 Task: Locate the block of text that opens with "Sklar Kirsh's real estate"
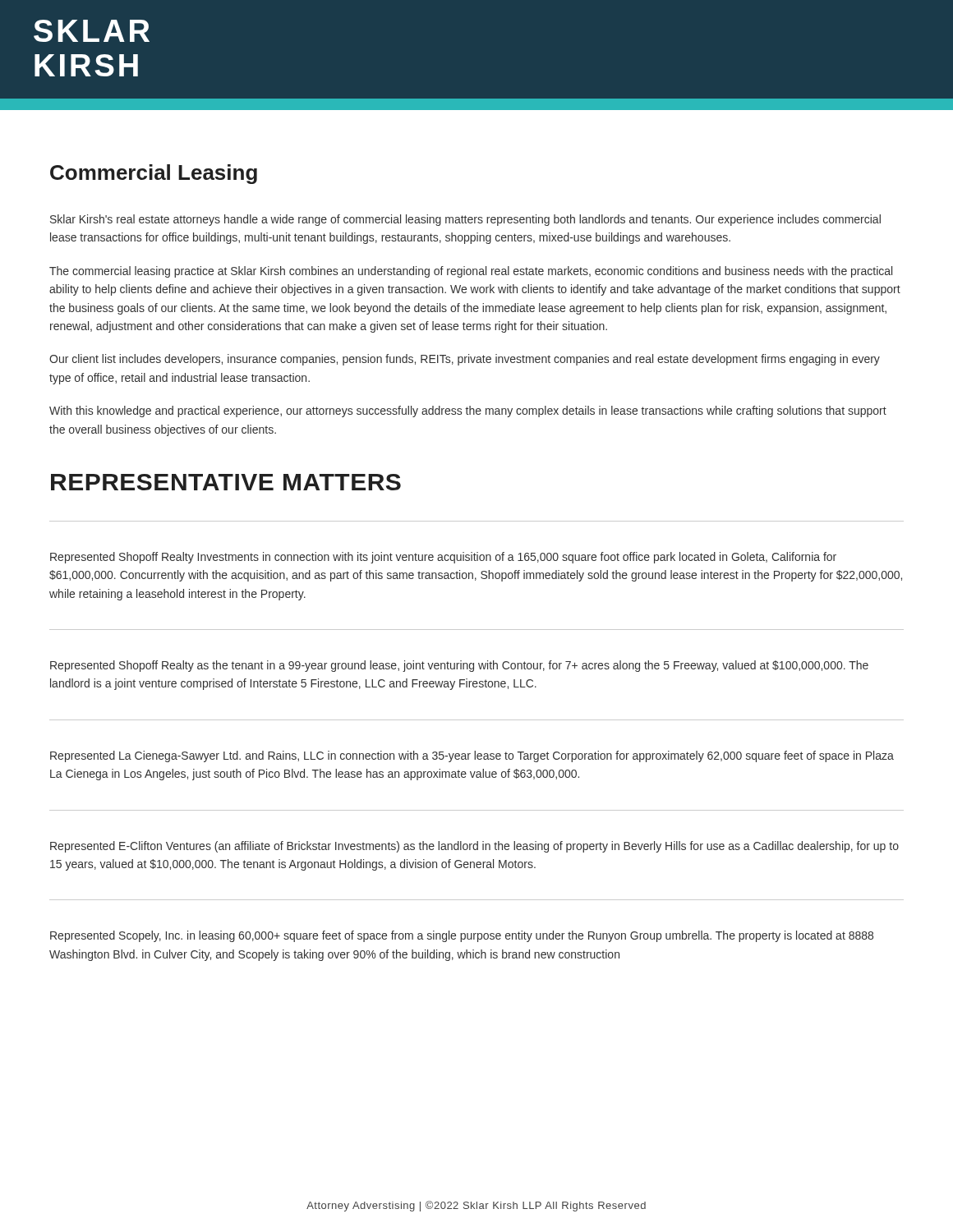[x=465, y=229]
